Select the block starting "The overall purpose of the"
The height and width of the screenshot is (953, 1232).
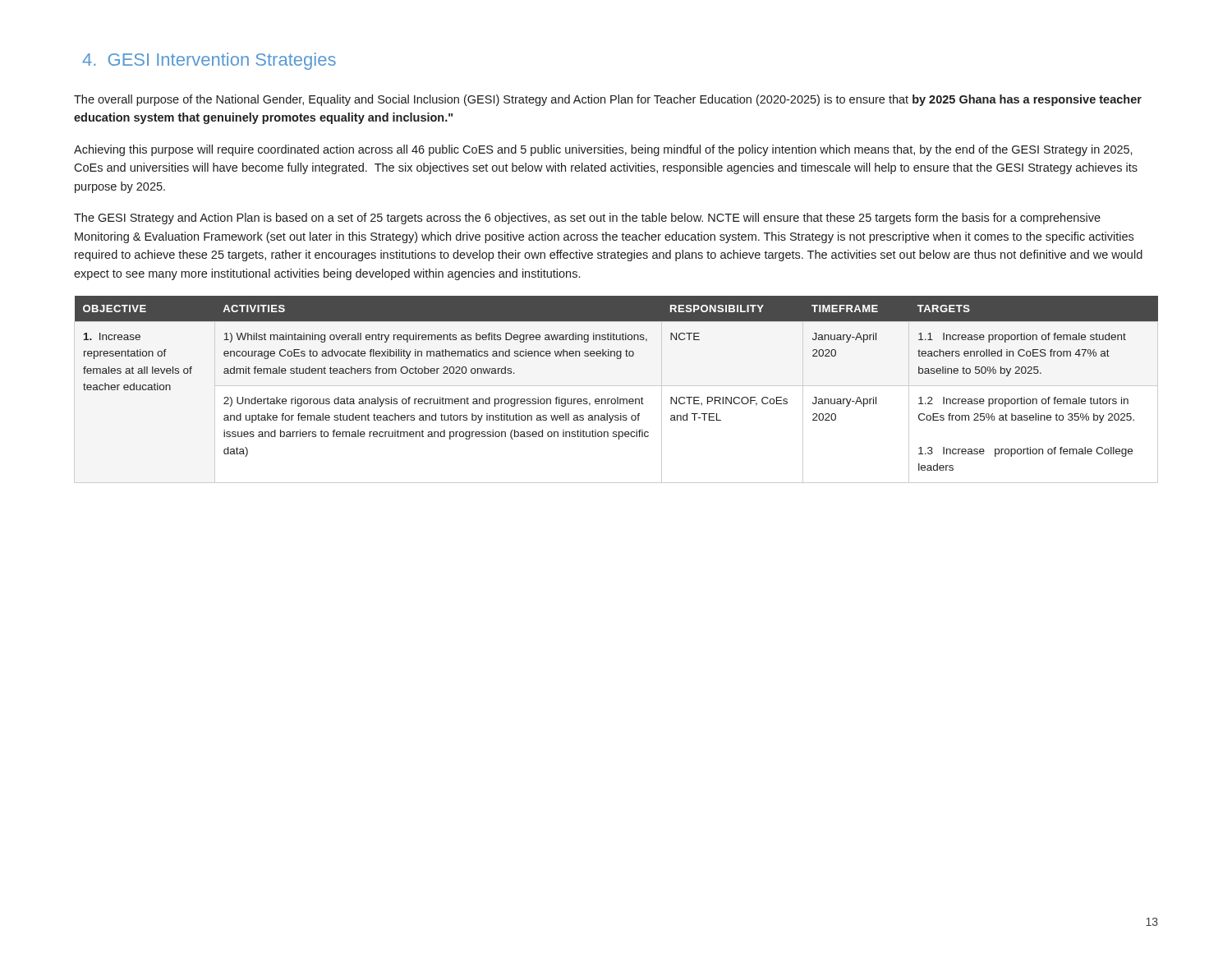tap(616, 109)
